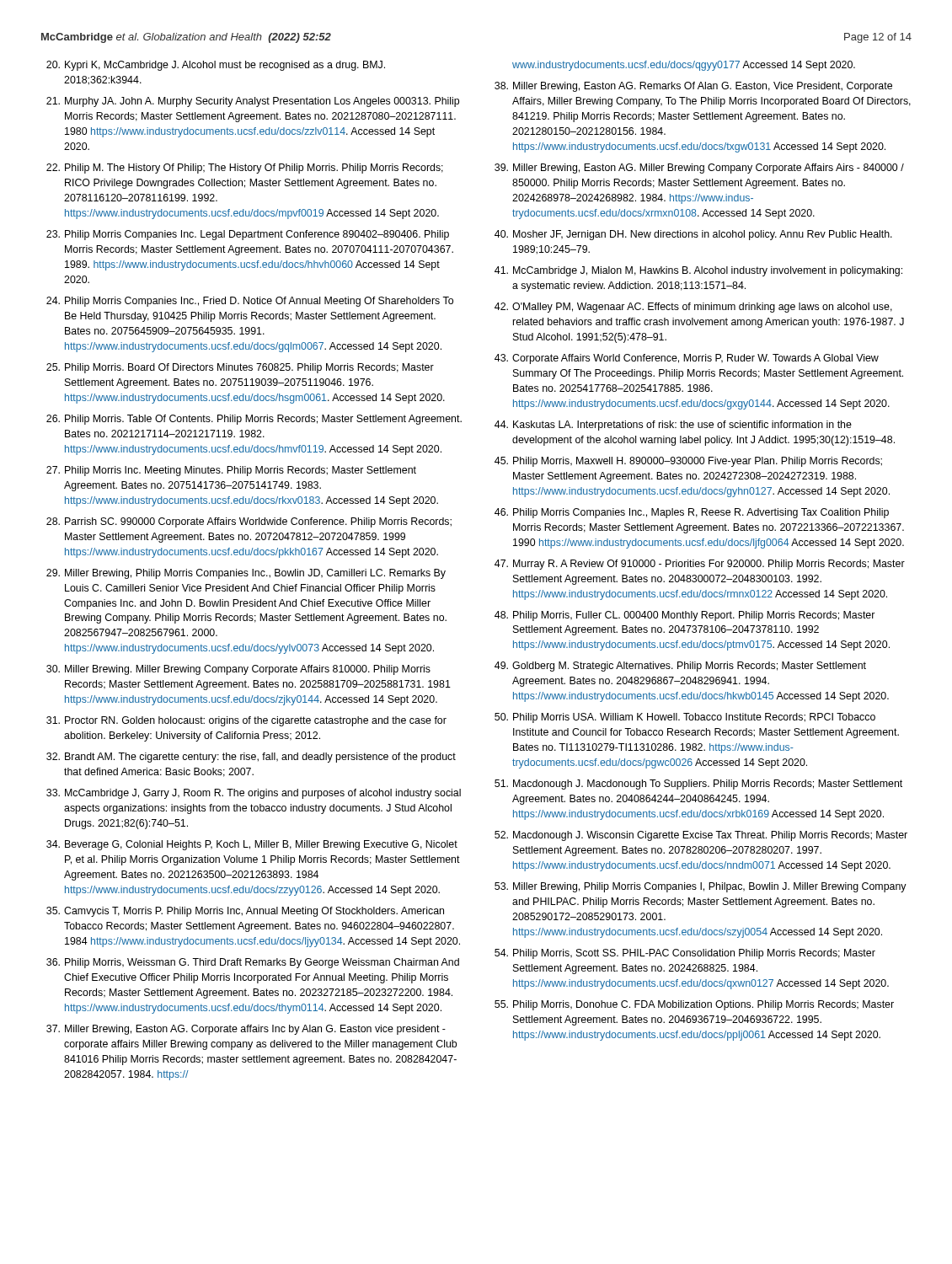This screenshot has width=952, height=1264.
Task: Select the list item that says "46. Philip Morris"
Action: (700, 528)
